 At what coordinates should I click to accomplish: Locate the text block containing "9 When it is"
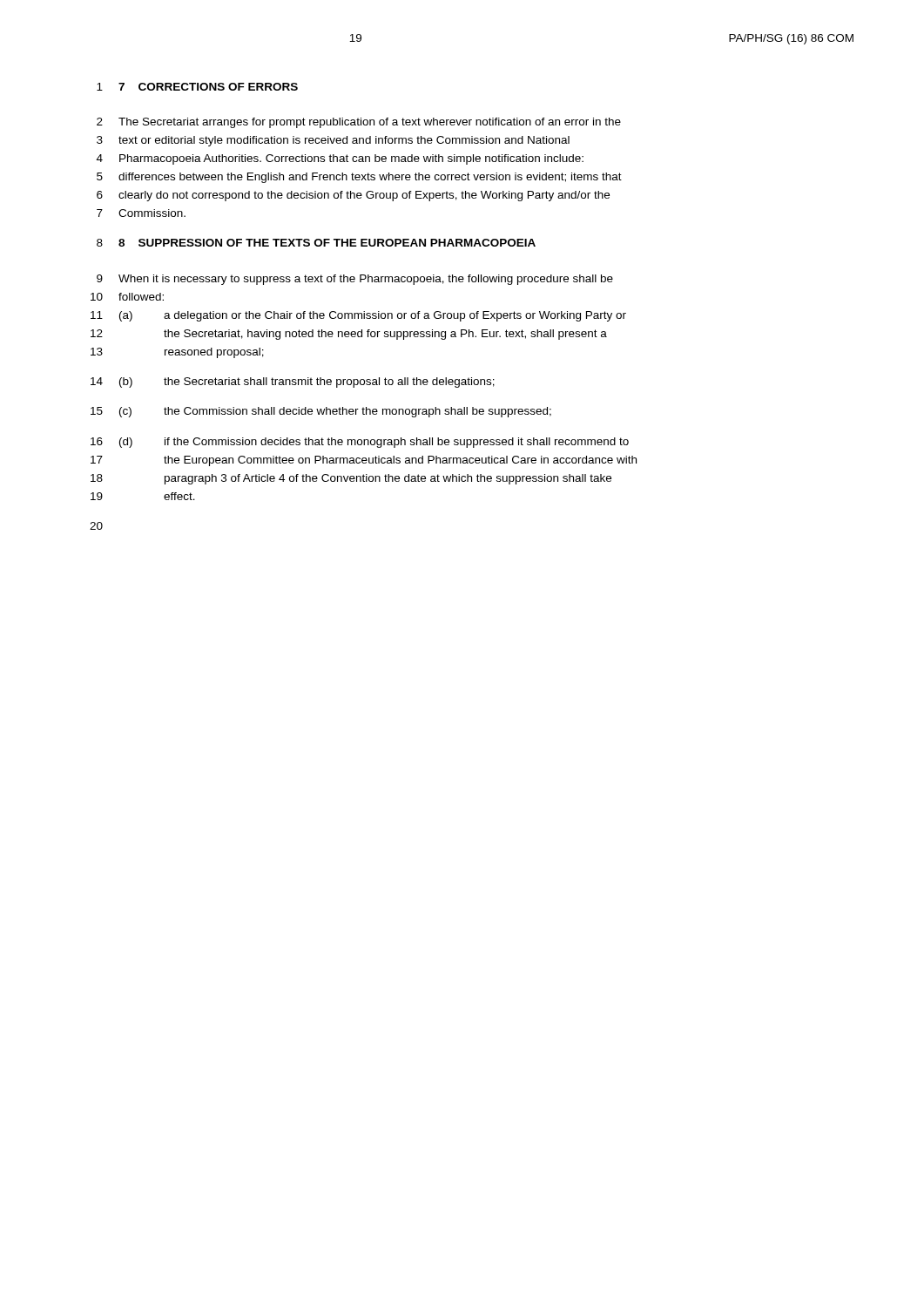point(462,288)
